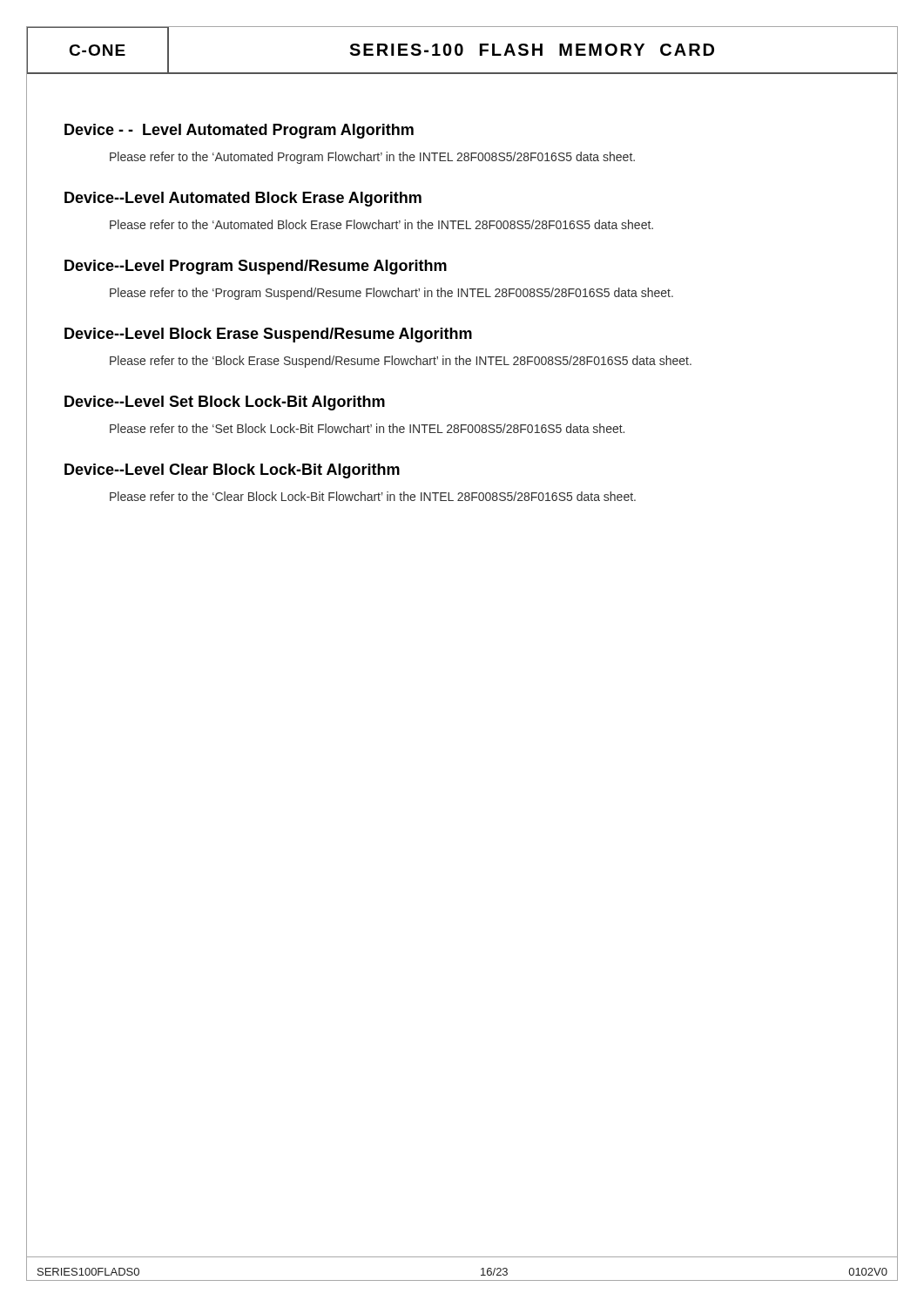Screen dimensions: 1307x924
Task: Navigate to the passage starting "Device--Level Clear Block Lock-Bit Algorithm"
Action: (232, 470)
